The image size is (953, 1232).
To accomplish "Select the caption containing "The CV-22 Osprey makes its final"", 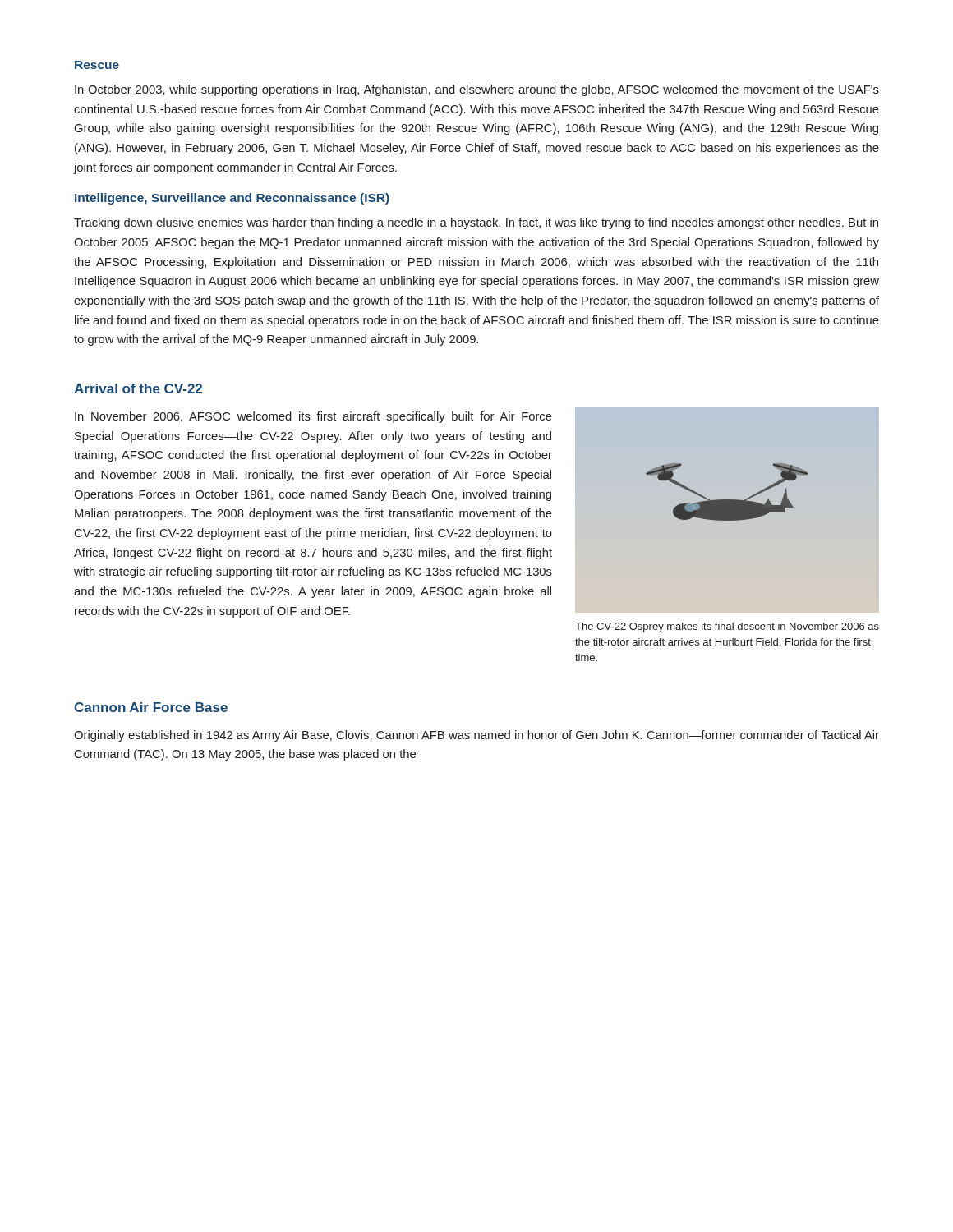I will (727, 643).
